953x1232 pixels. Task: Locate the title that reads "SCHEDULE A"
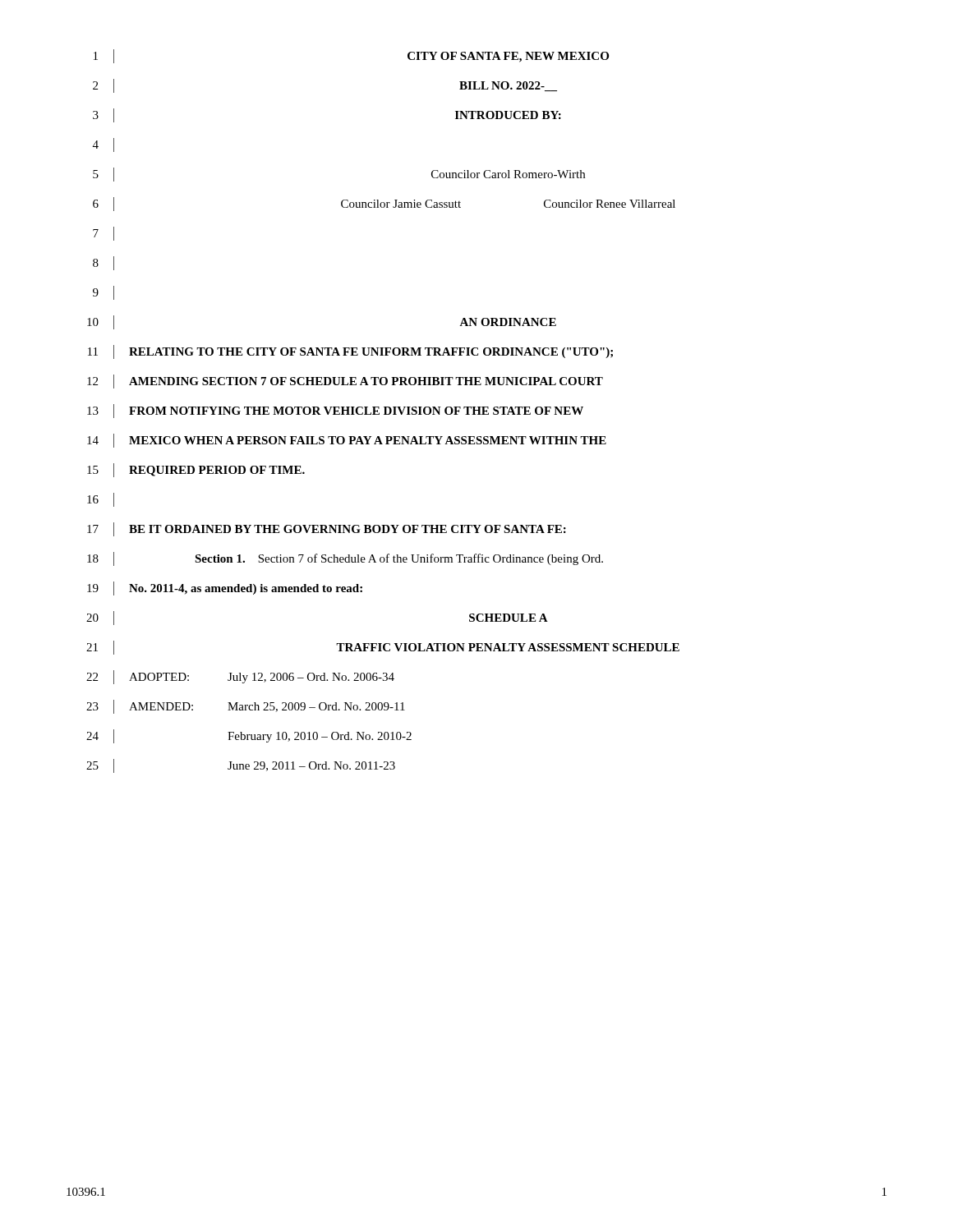(508, 618)
